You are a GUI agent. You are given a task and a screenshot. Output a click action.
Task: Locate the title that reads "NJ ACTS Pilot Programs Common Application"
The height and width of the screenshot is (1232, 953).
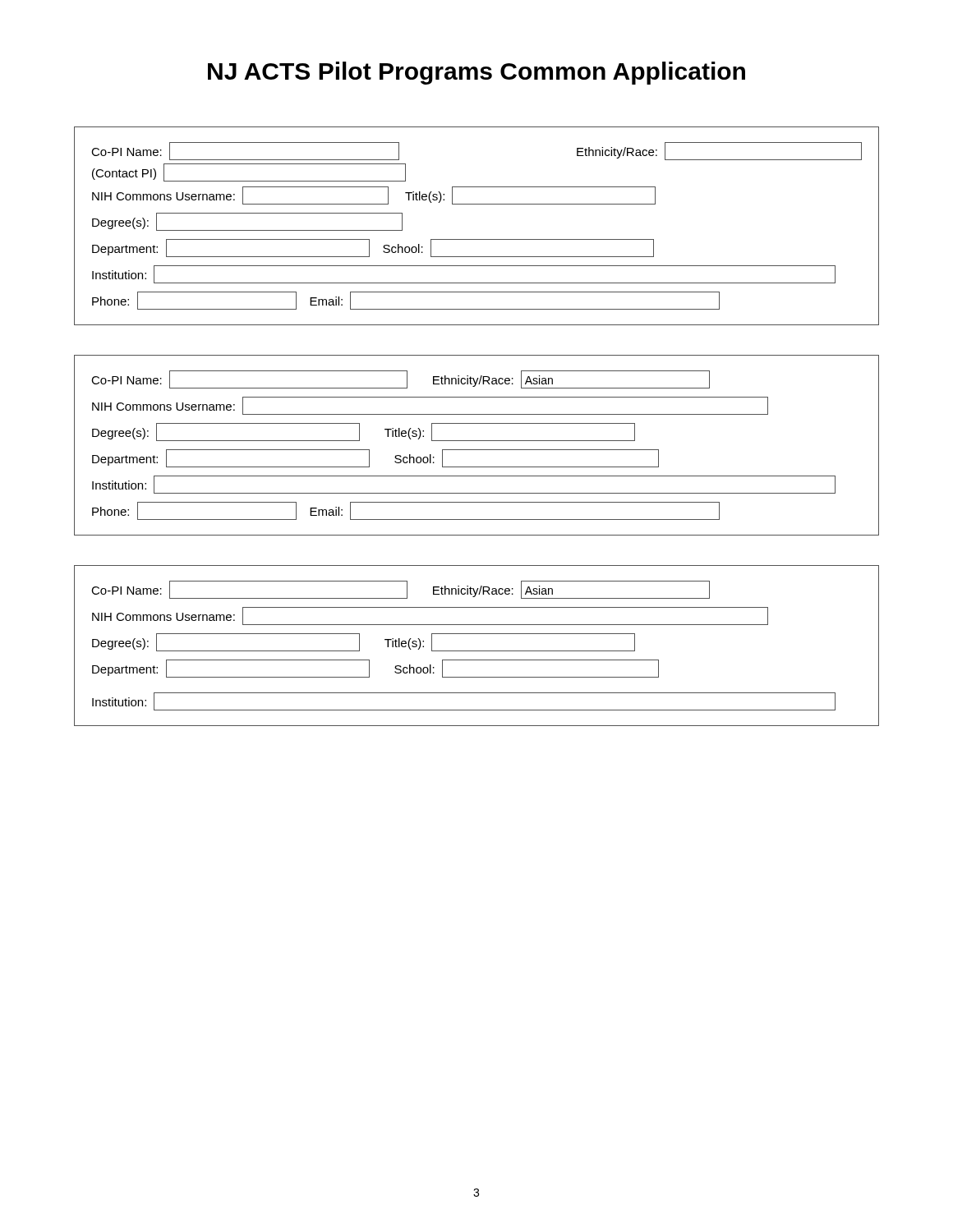[476, 71]
